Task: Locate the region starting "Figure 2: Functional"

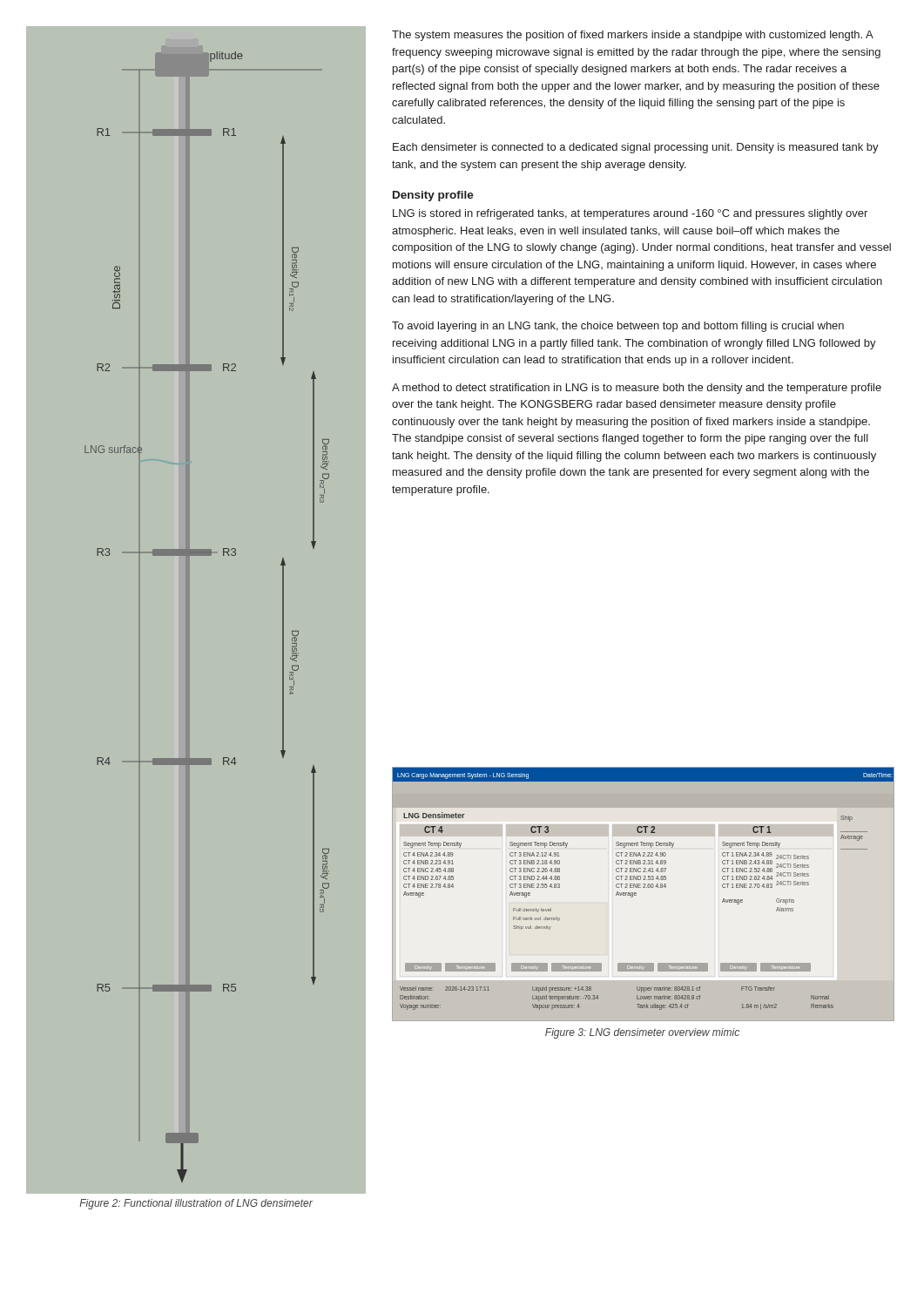Action: click(196, 1203)
